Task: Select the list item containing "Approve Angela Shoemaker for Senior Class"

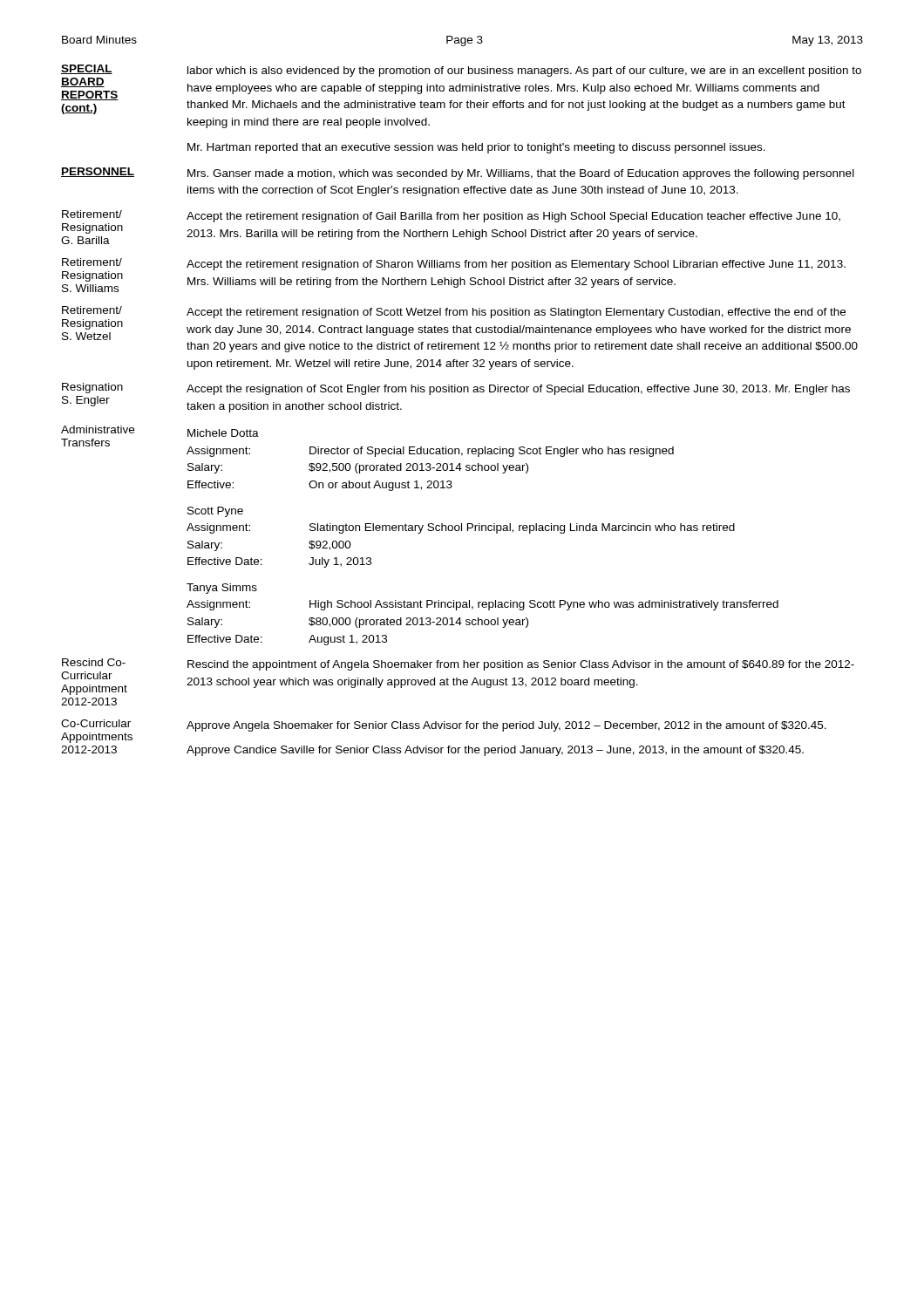Action: click(x=525, y=737)
